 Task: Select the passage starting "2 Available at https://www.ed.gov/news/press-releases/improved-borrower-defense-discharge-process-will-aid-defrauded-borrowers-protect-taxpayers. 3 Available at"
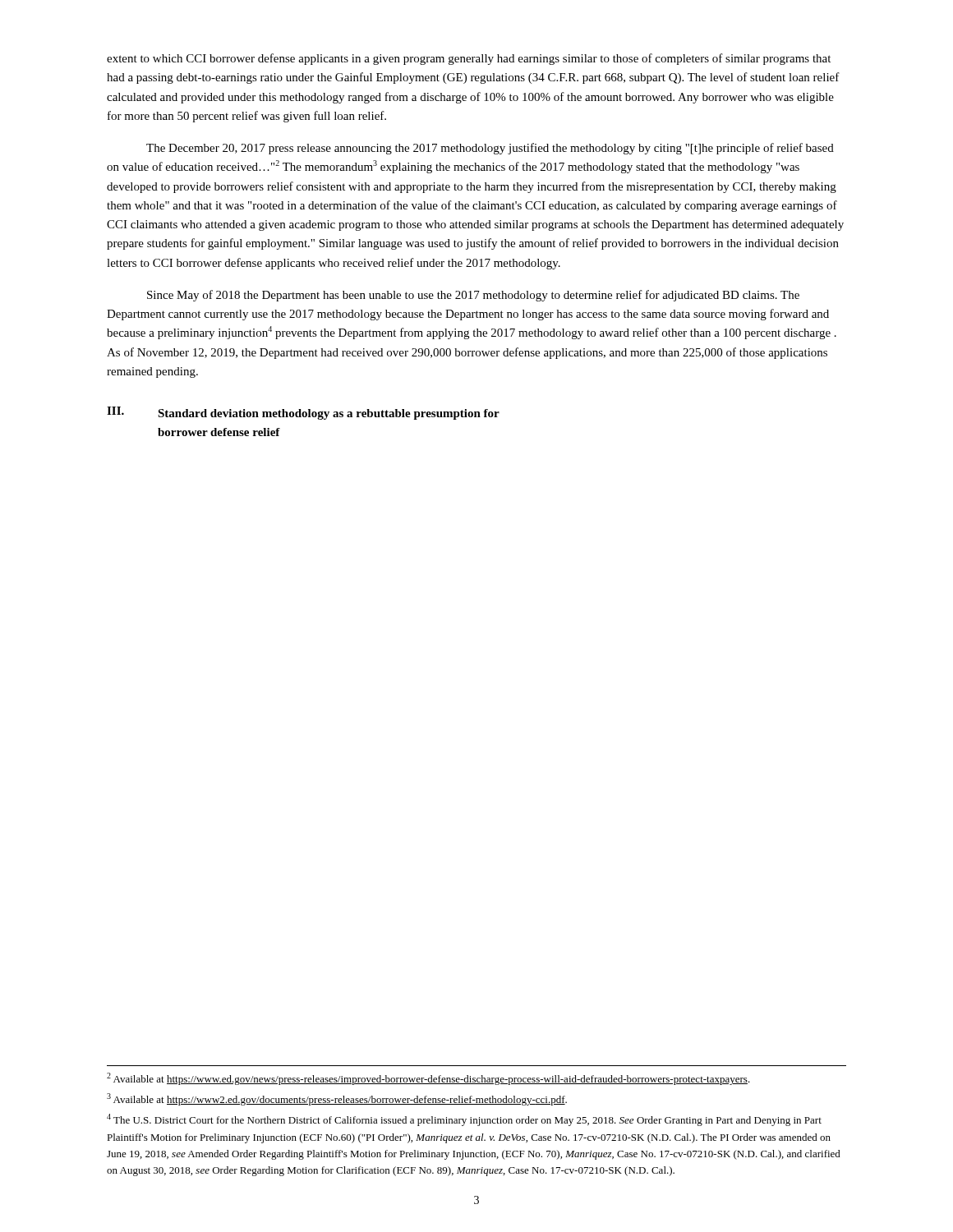(476, 1125)
